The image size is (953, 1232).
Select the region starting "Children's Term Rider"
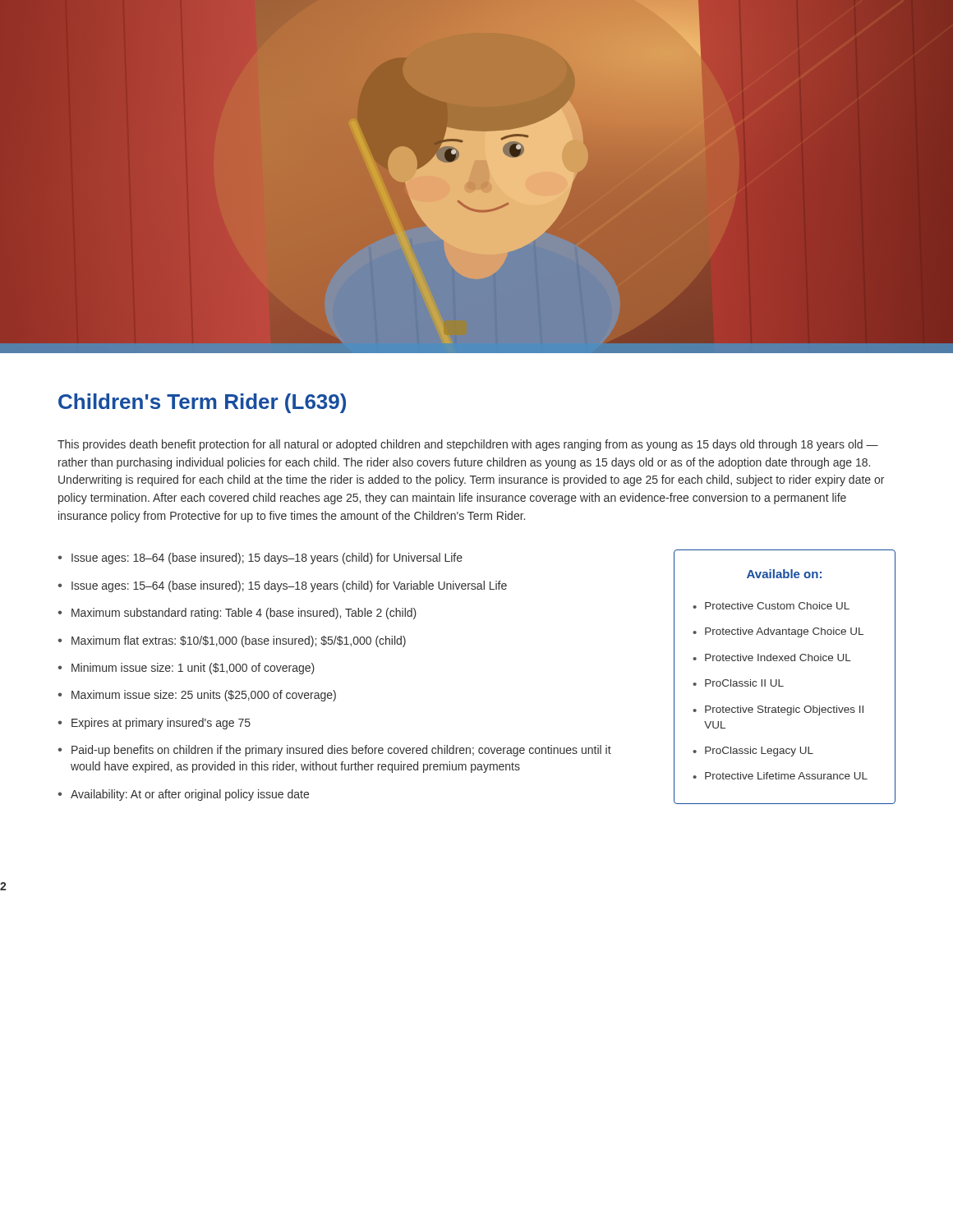pos(202,402)
